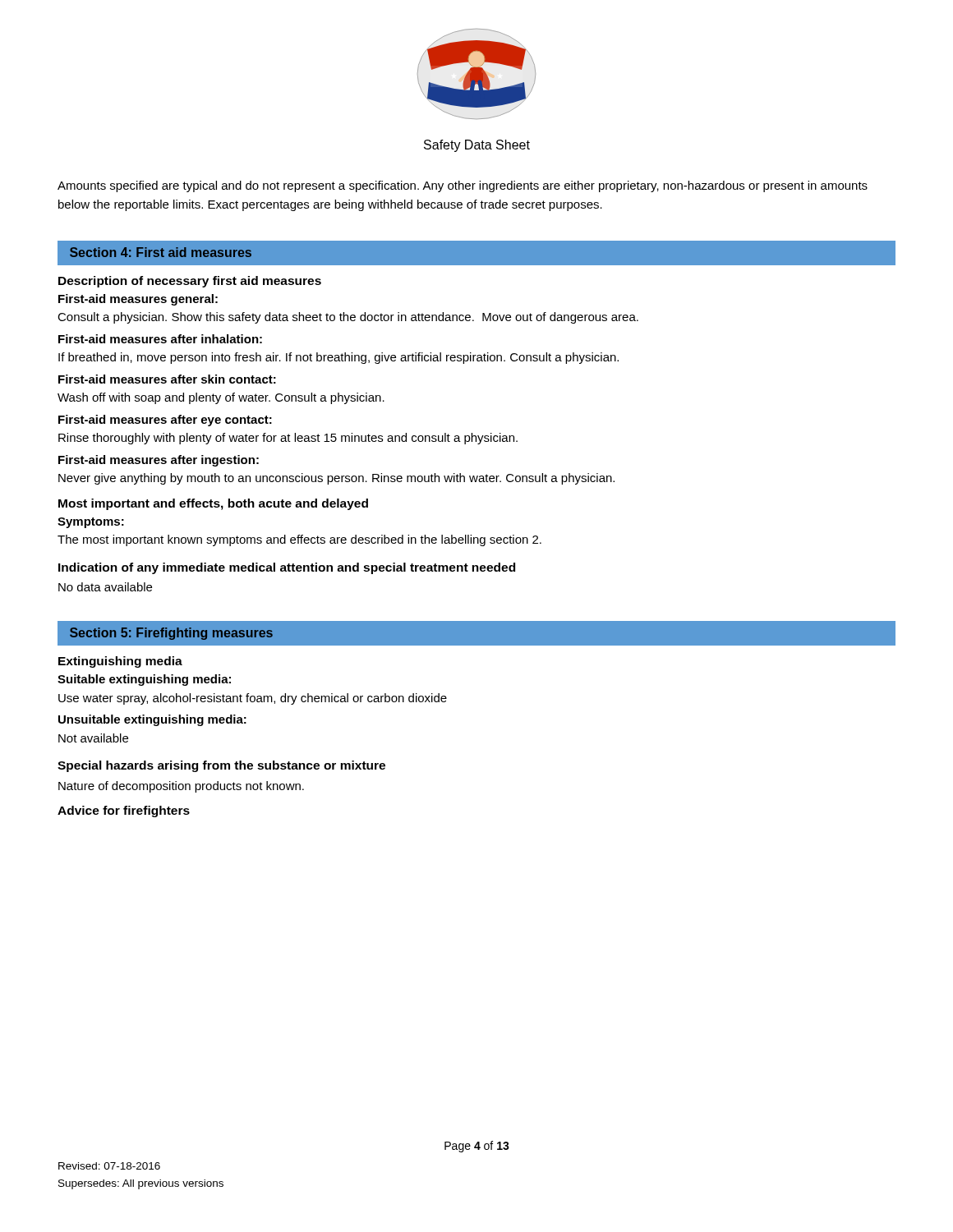Find "Advice for firefighters" on this page

(124, 810)
